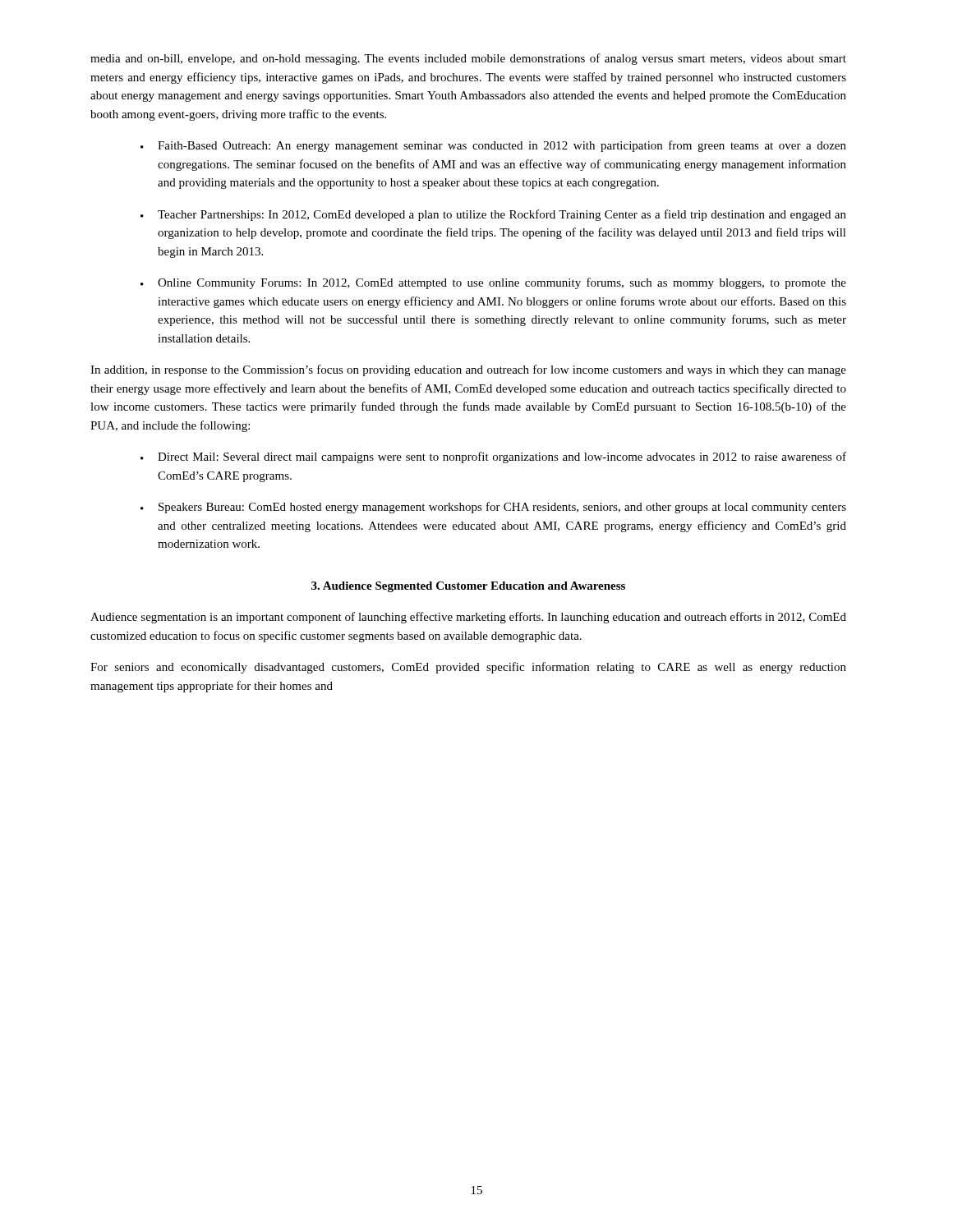This screenshot has height=1232, width=953.
Task: Locate the section header that says "3. Audience Segmented Customer Education and"
Action: 468,585
